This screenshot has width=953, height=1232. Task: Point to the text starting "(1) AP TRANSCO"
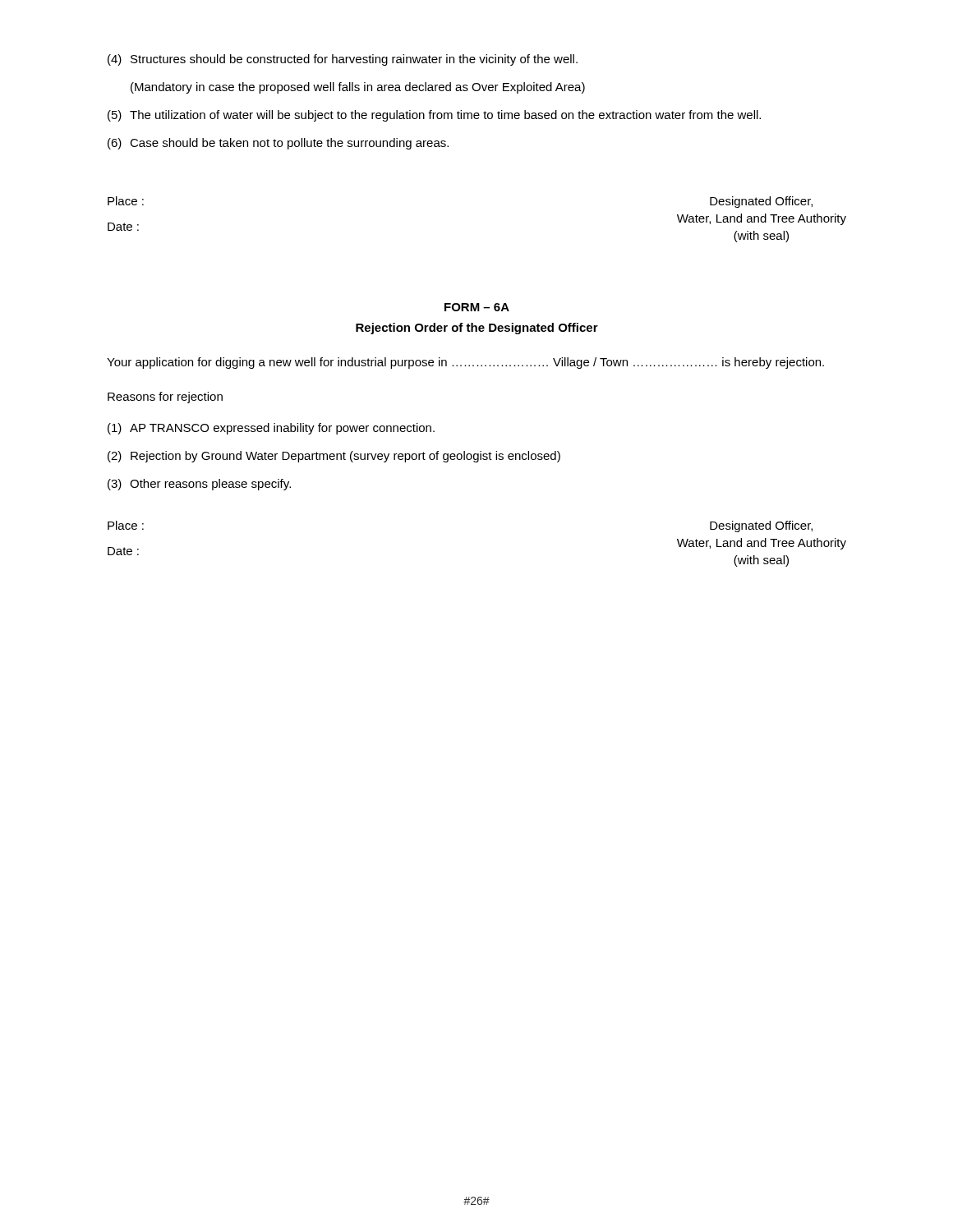click(271, 429)
